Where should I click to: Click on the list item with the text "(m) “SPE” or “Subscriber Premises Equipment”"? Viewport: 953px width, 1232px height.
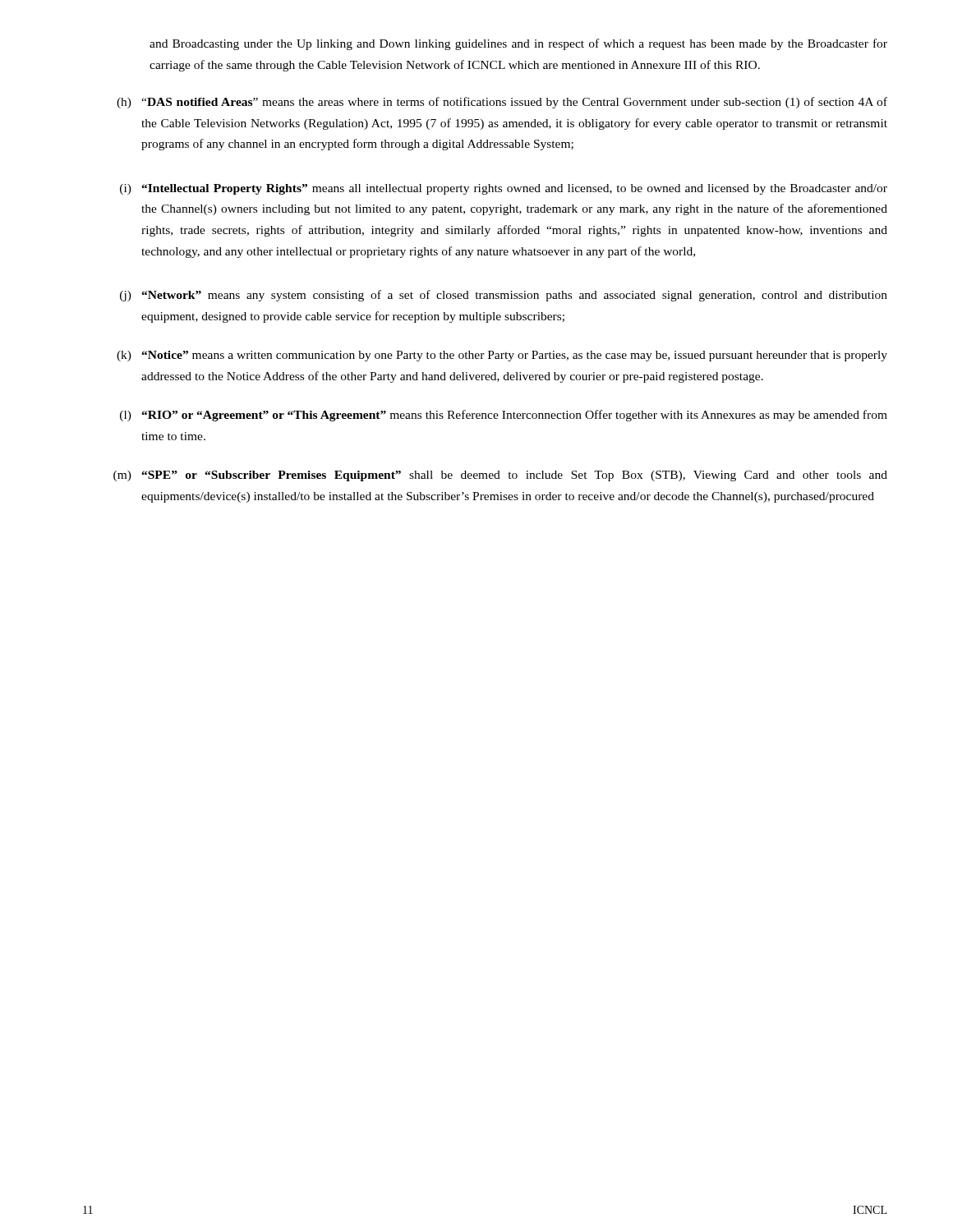[485, 485]
